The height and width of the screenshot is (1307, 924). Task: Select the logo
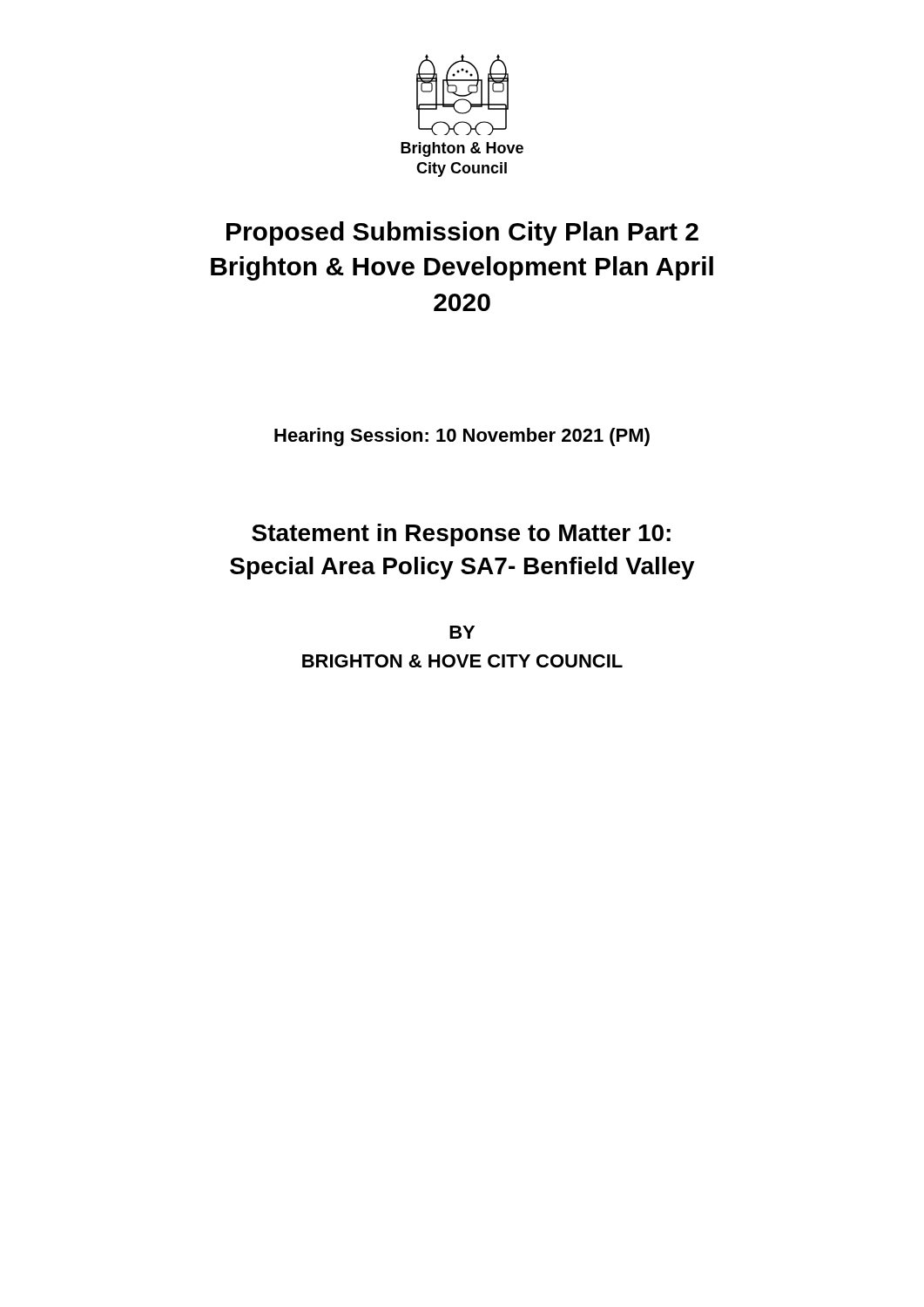[462, 116]
